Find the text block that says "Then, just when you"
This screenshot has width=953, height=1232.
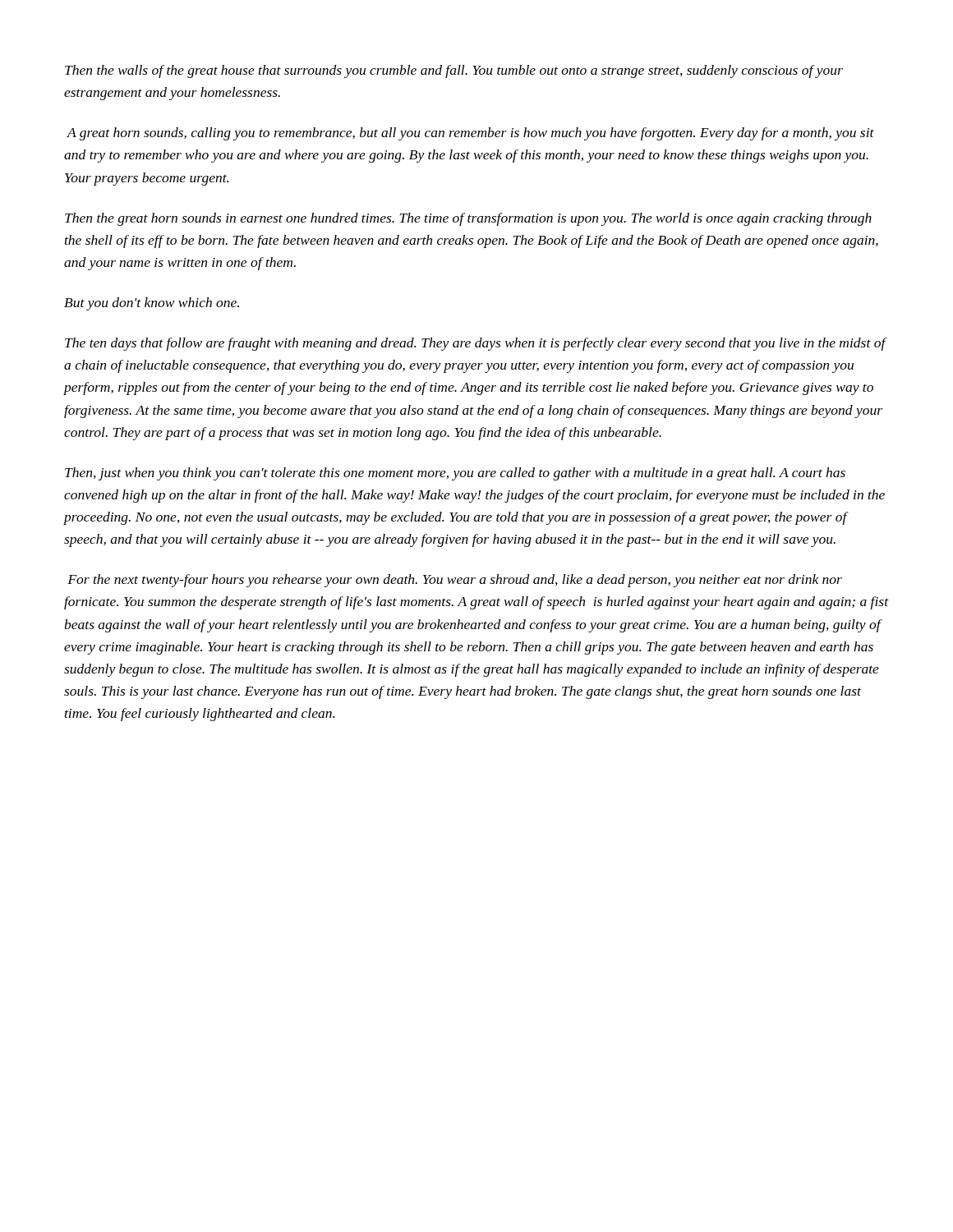pyautogui.click(x=475, y=505)
